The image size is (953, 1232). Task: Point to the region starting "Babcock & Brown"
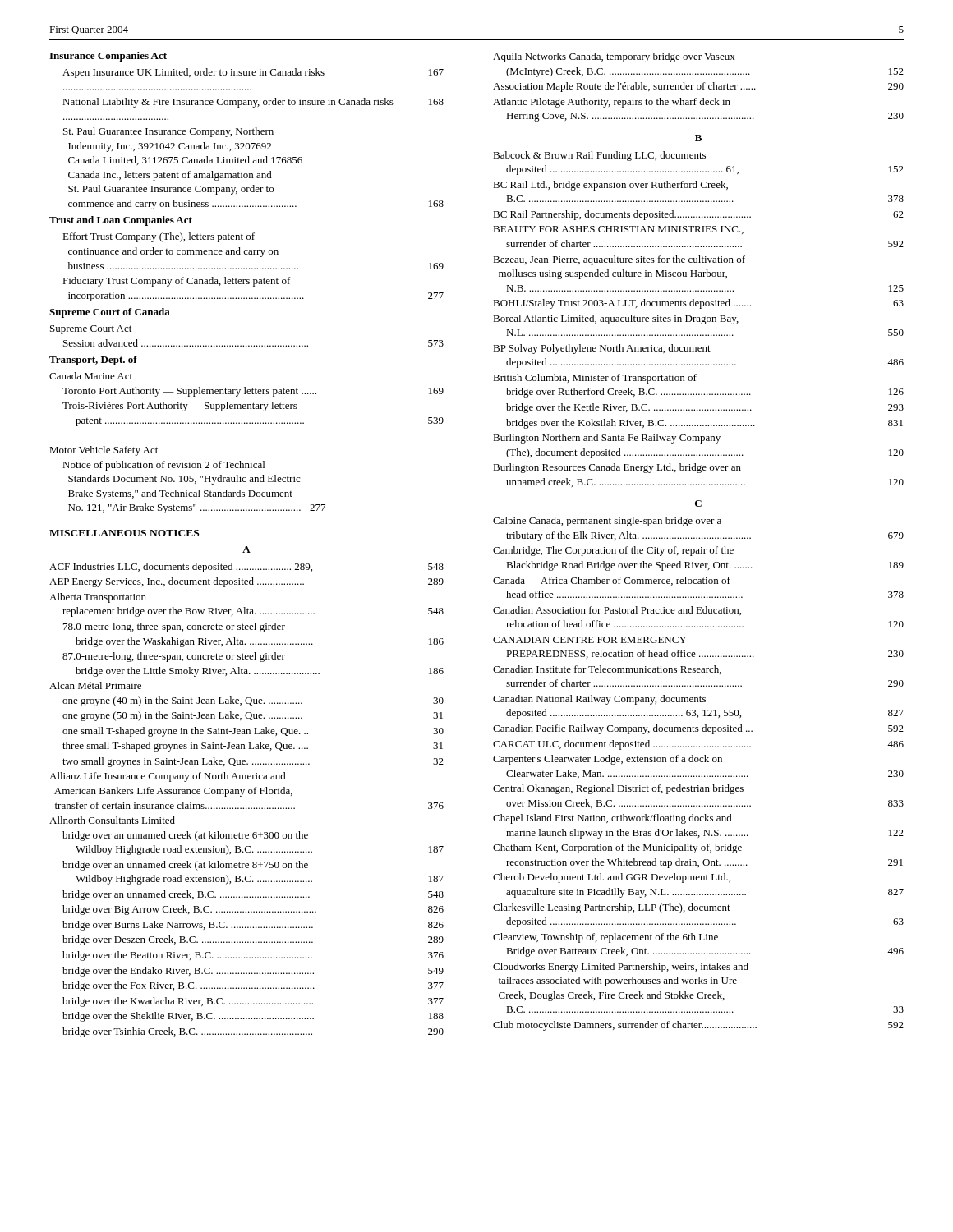(698, 318)
